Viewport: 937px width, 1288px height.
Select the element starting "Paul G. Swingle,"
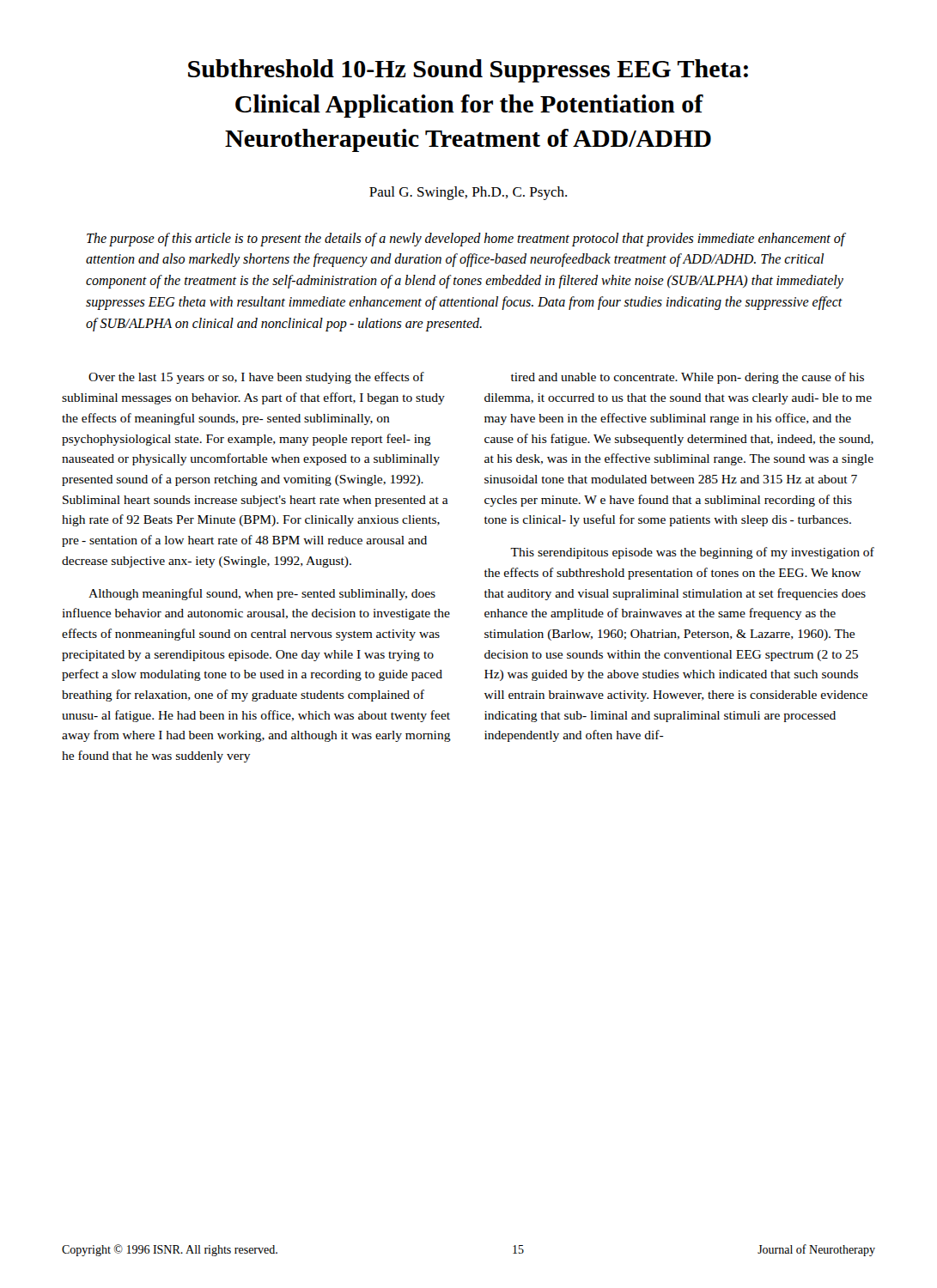tap(468, 191)
